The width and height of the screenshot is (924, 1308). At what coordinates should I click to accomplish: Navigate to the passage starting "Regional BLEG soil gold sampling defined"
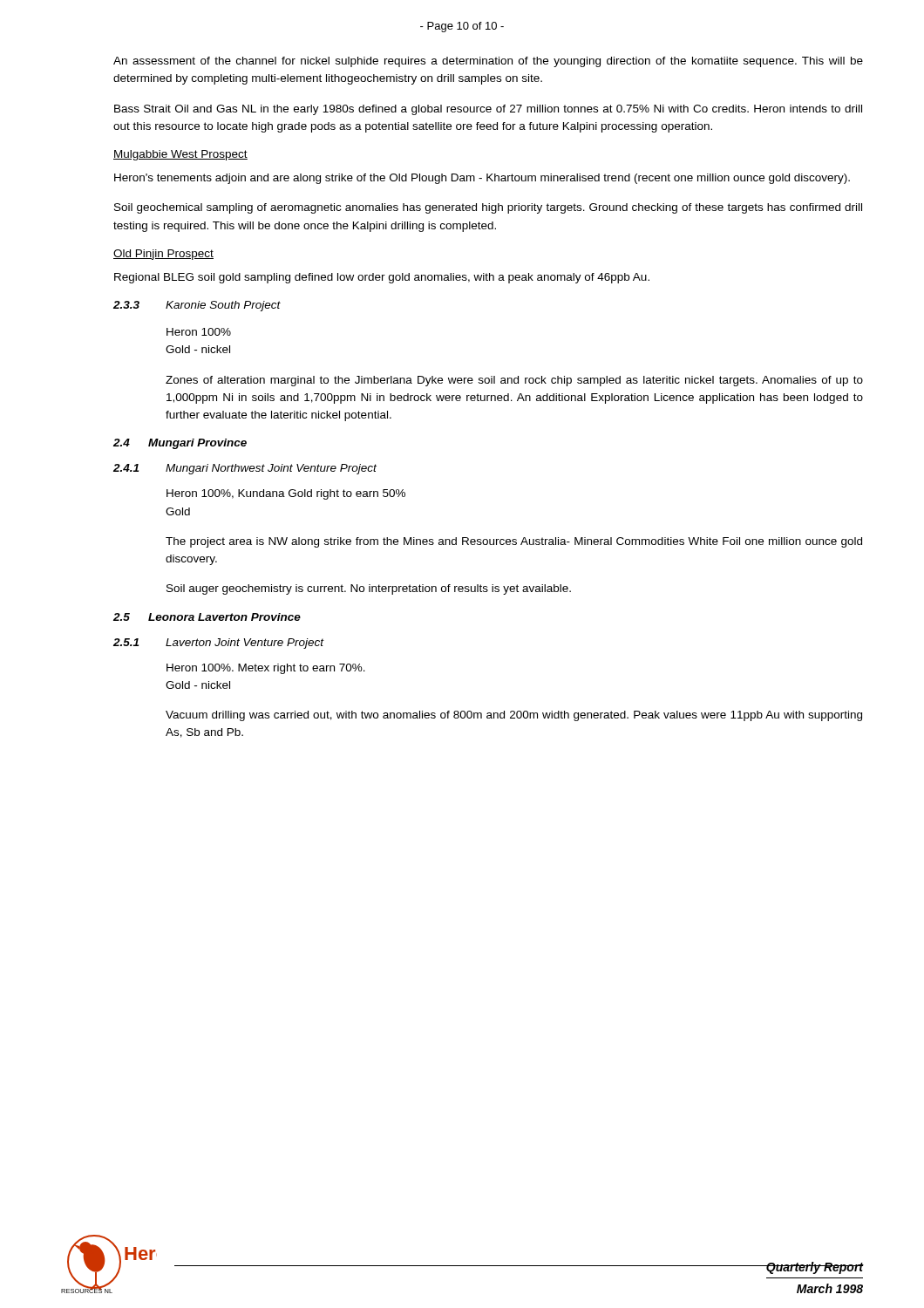point(382,277)
